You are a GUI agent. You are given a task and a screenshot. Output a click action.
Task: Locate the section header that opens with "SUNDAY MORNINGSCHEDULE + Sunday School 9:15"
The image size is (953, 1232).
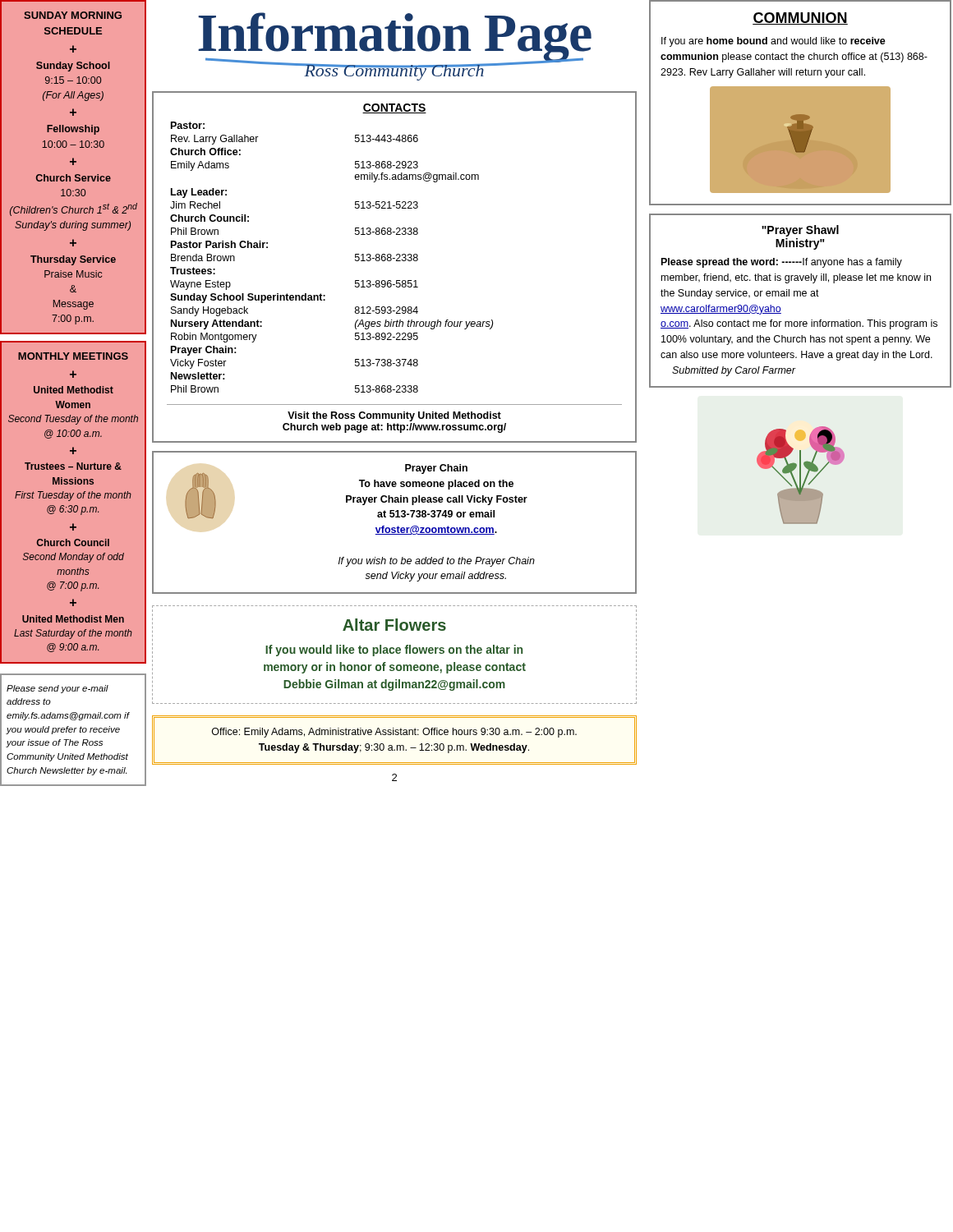73,166
